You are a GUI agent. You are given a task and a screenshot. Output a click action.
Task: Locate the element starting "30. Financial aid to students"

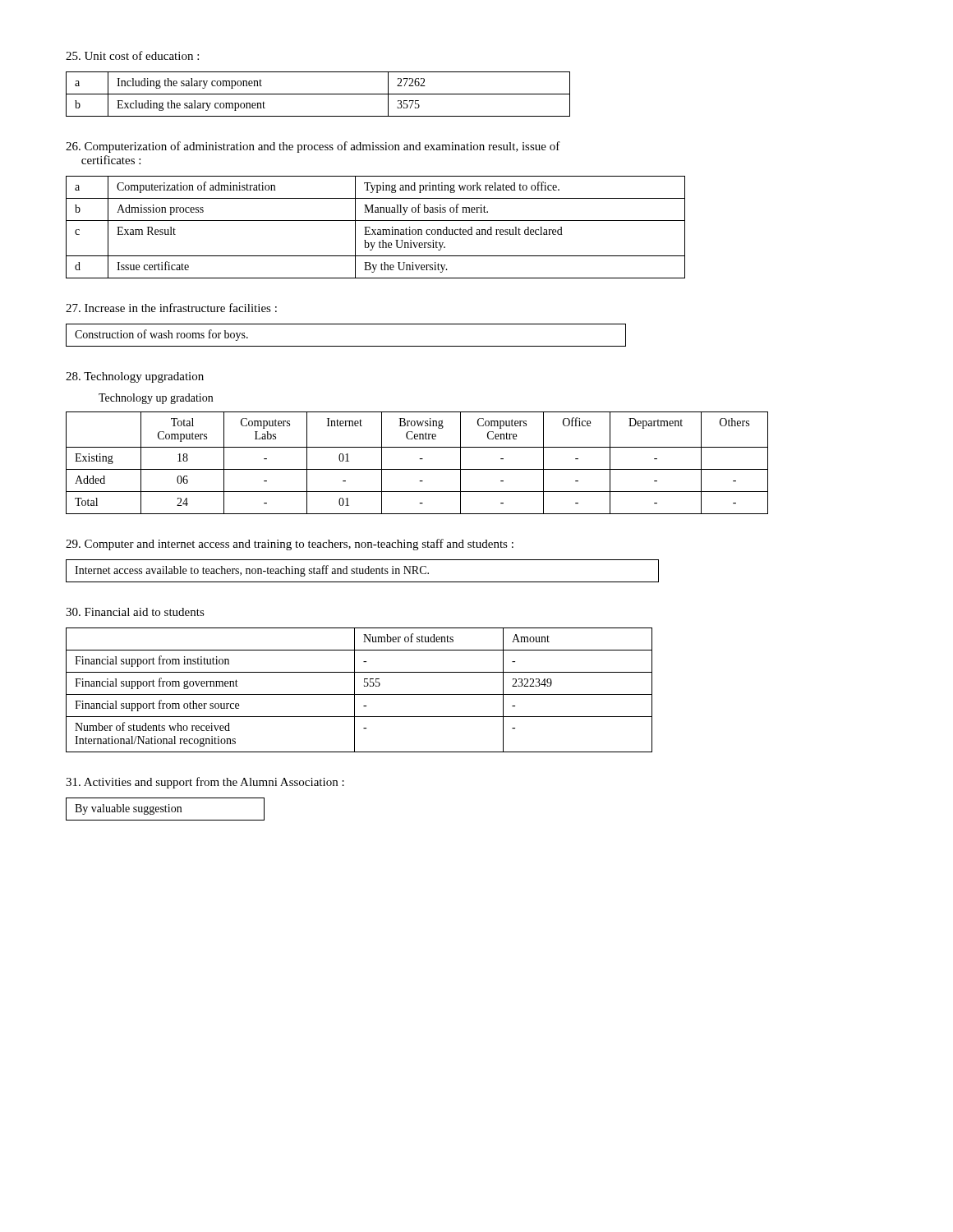[135, 612]
